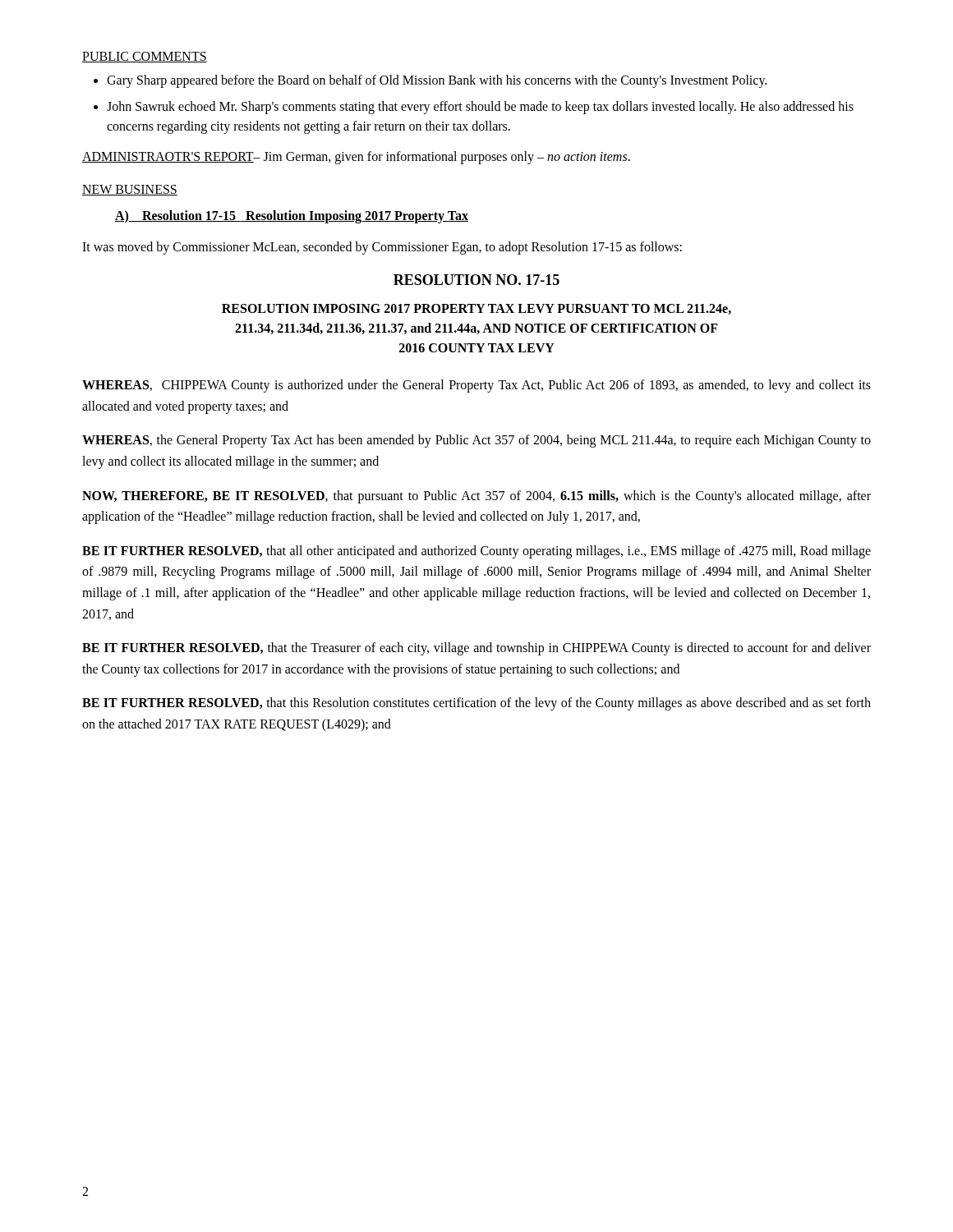Click the passage that begins "ADMINISTRAOTR'S REPORT– Jim German, given for"
Screen dimensions: 1232x953
(x=356, y=156)
